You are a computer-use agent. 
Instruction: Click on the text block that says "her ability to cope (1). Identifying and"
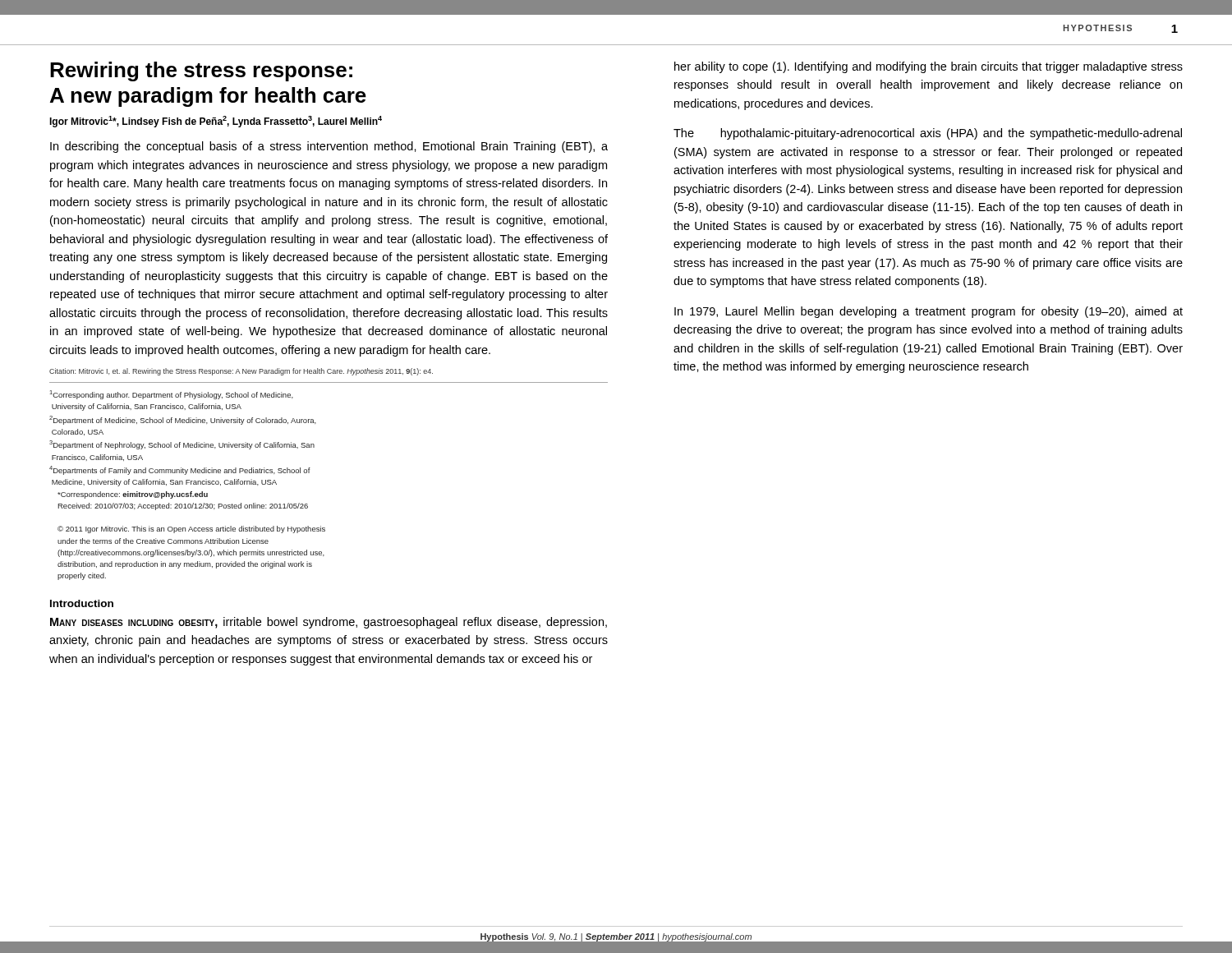[928, 85]
